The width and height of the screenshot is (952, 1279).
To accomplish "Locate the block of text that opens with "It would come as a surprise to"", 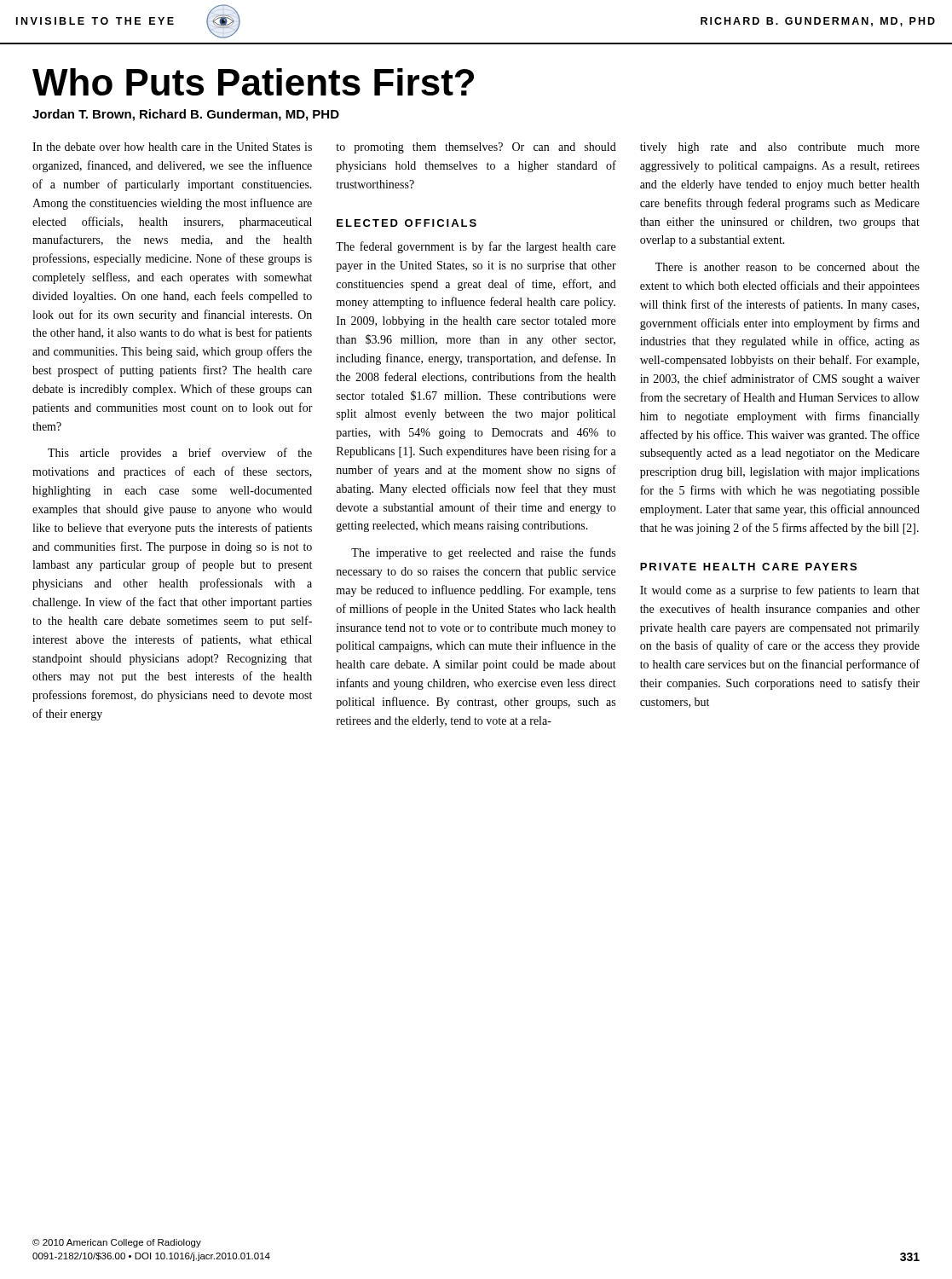I will 780,647.
